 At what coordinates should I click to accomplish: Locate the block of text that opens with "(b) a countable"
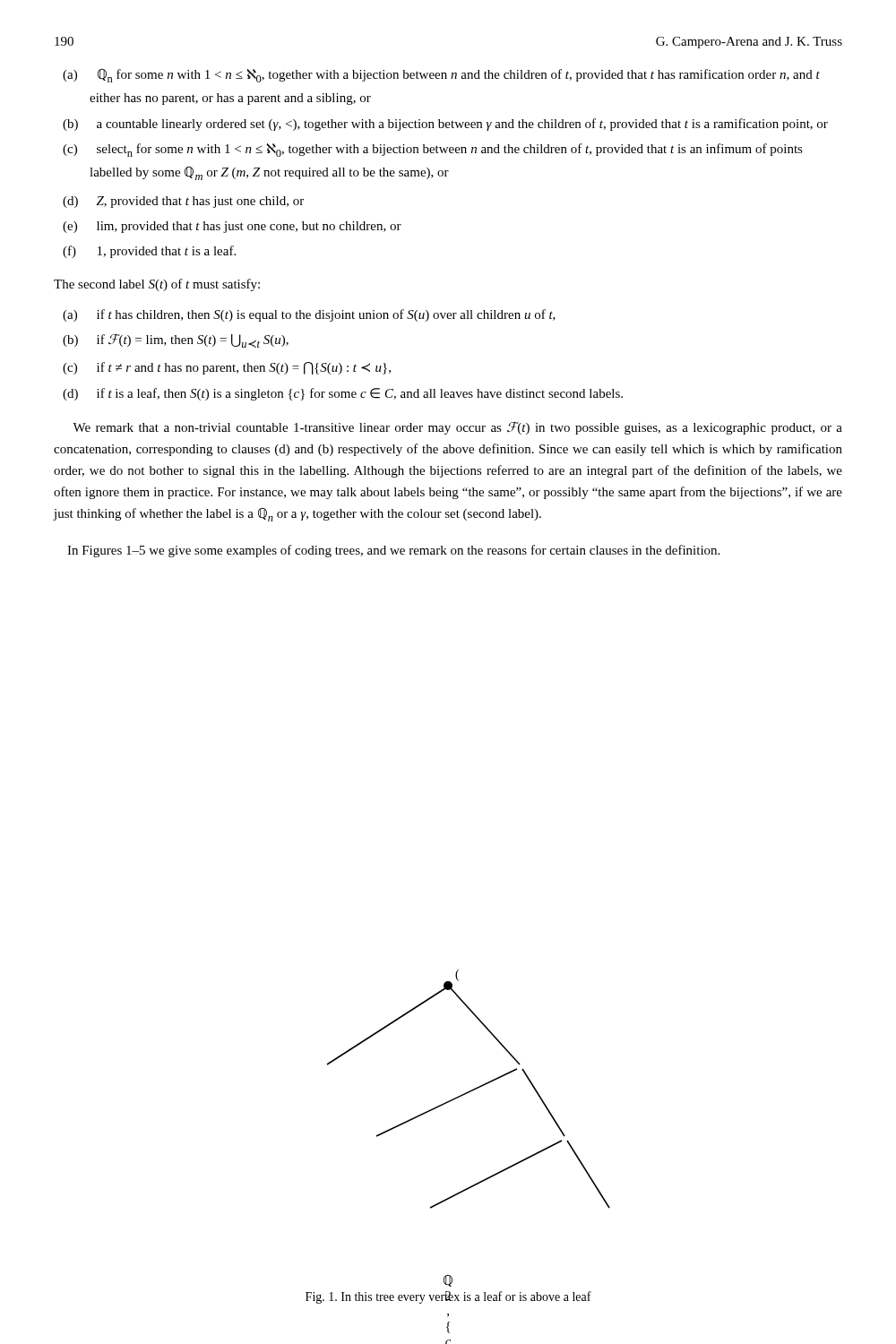click(441, 124)
